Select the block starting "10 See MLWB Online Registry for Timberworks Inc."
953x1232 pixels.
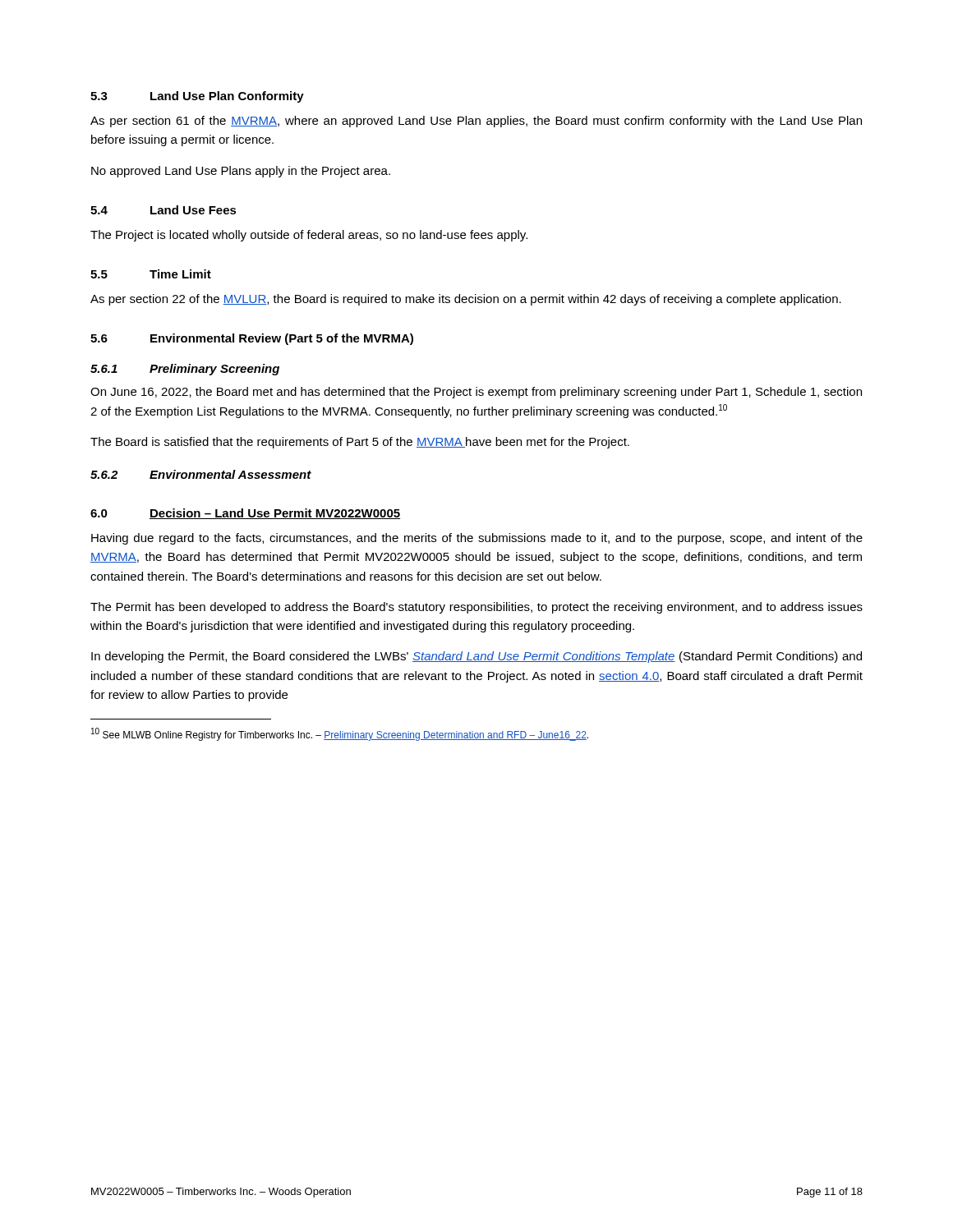(x=340, y=734)
